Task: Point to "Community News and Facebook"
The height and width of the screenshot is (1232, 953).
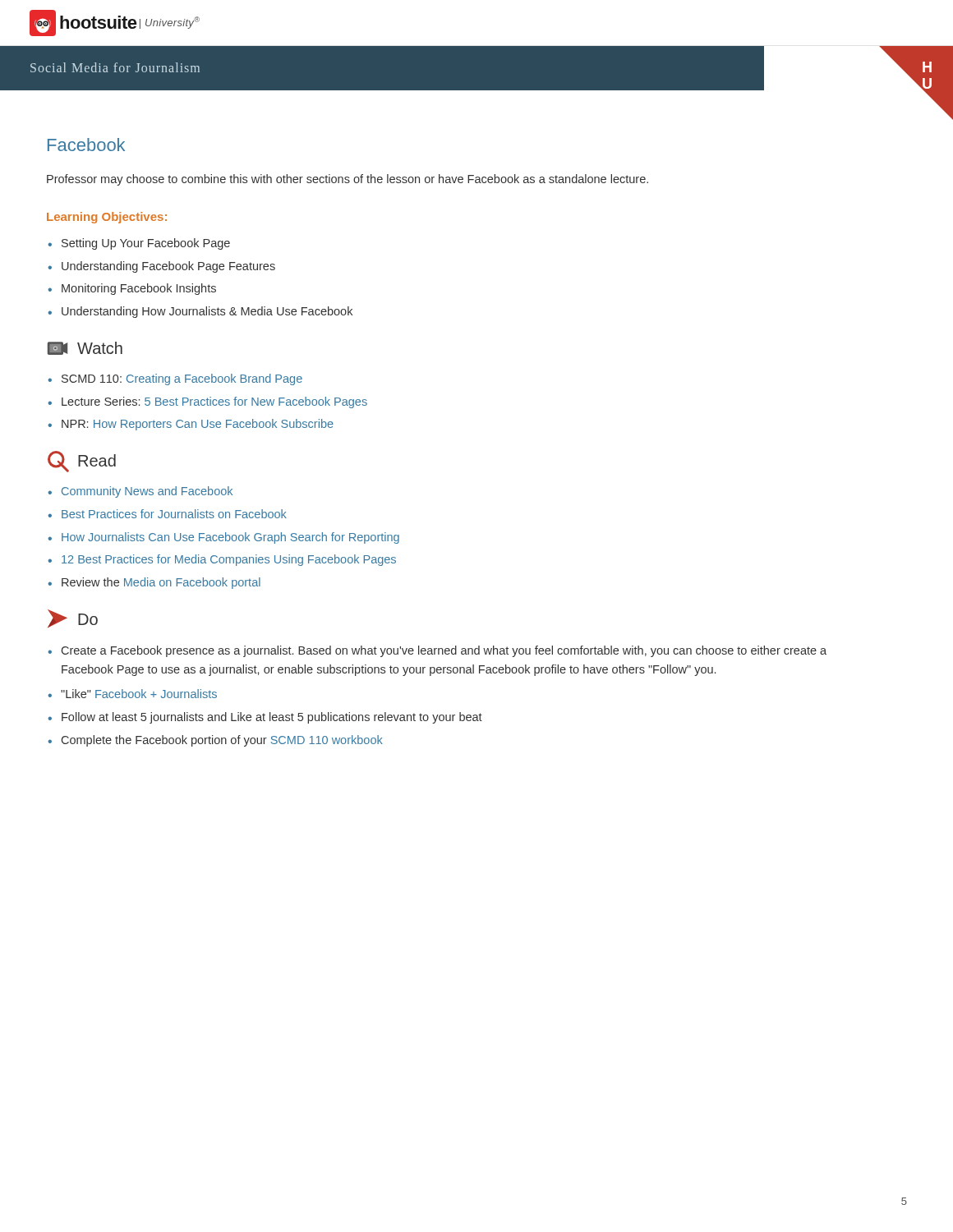Action: click(140, 492)
